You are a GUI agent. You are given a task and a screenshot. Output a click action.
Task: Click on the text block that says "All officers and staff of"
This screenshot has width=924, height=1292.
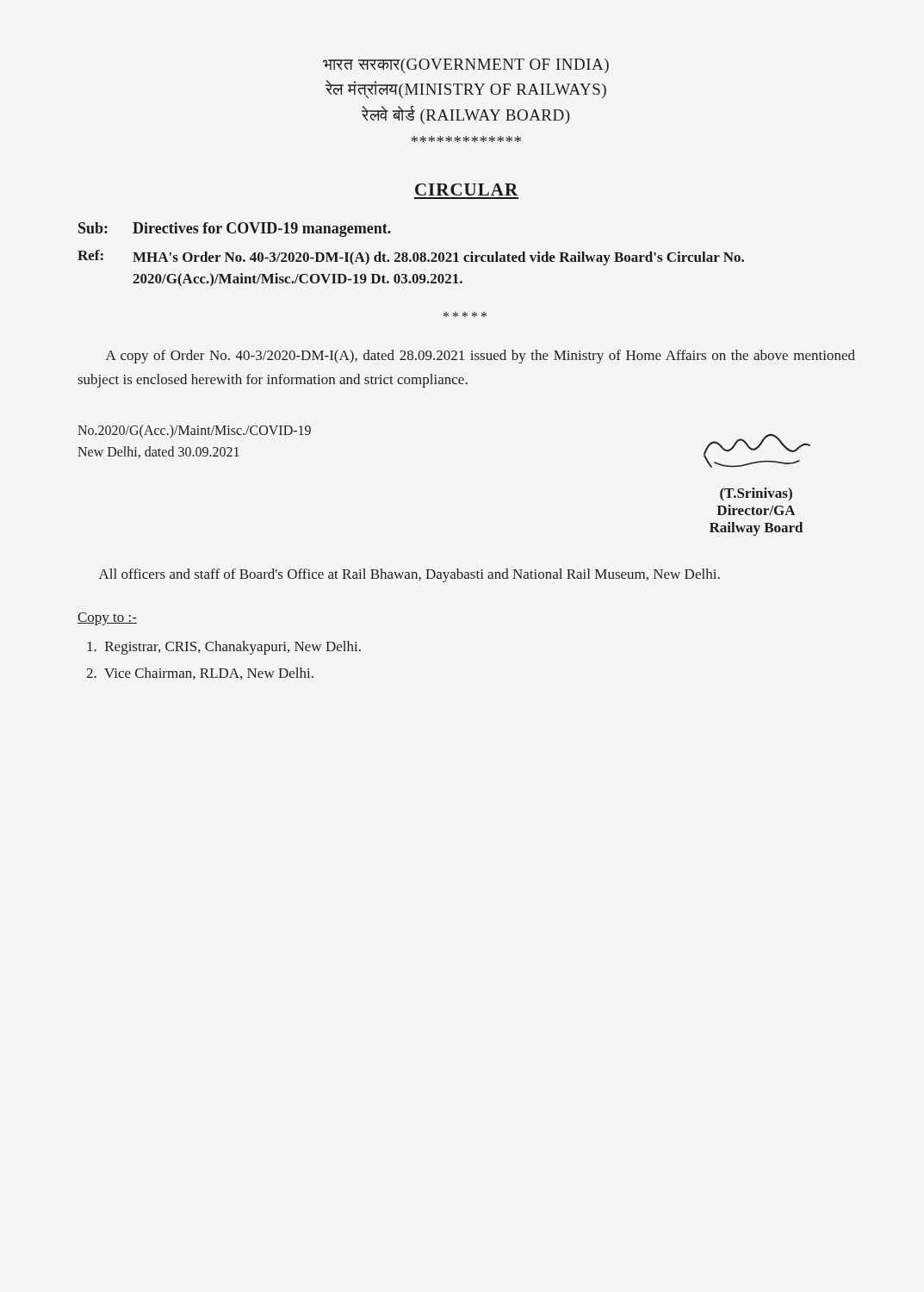[399, 574]
